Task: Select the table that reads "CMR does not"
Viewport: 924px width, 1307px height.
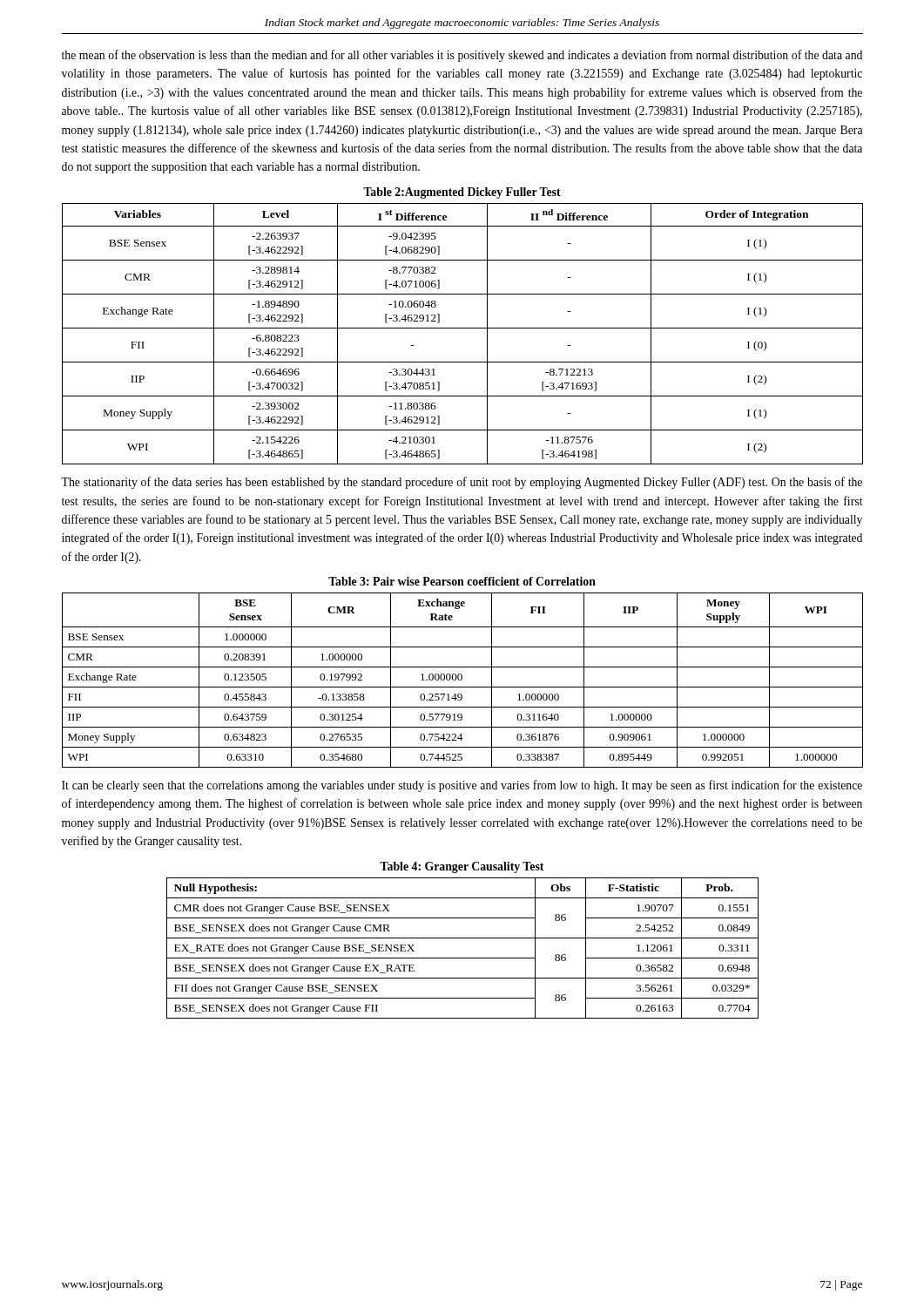Action: pyautogui.click(x=462, y=948)
